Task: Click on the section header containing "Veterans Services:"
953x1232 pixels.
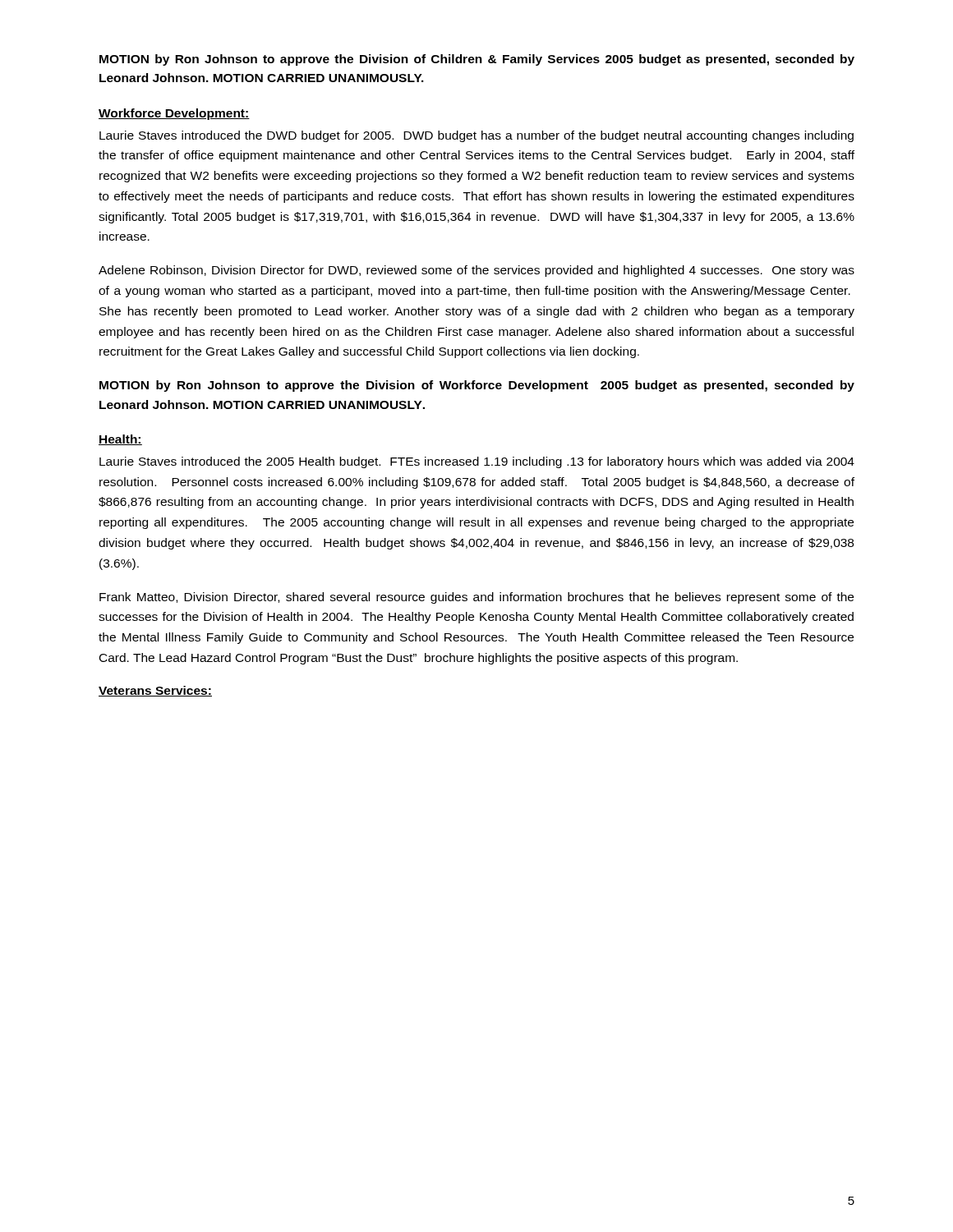Action: 155,690
